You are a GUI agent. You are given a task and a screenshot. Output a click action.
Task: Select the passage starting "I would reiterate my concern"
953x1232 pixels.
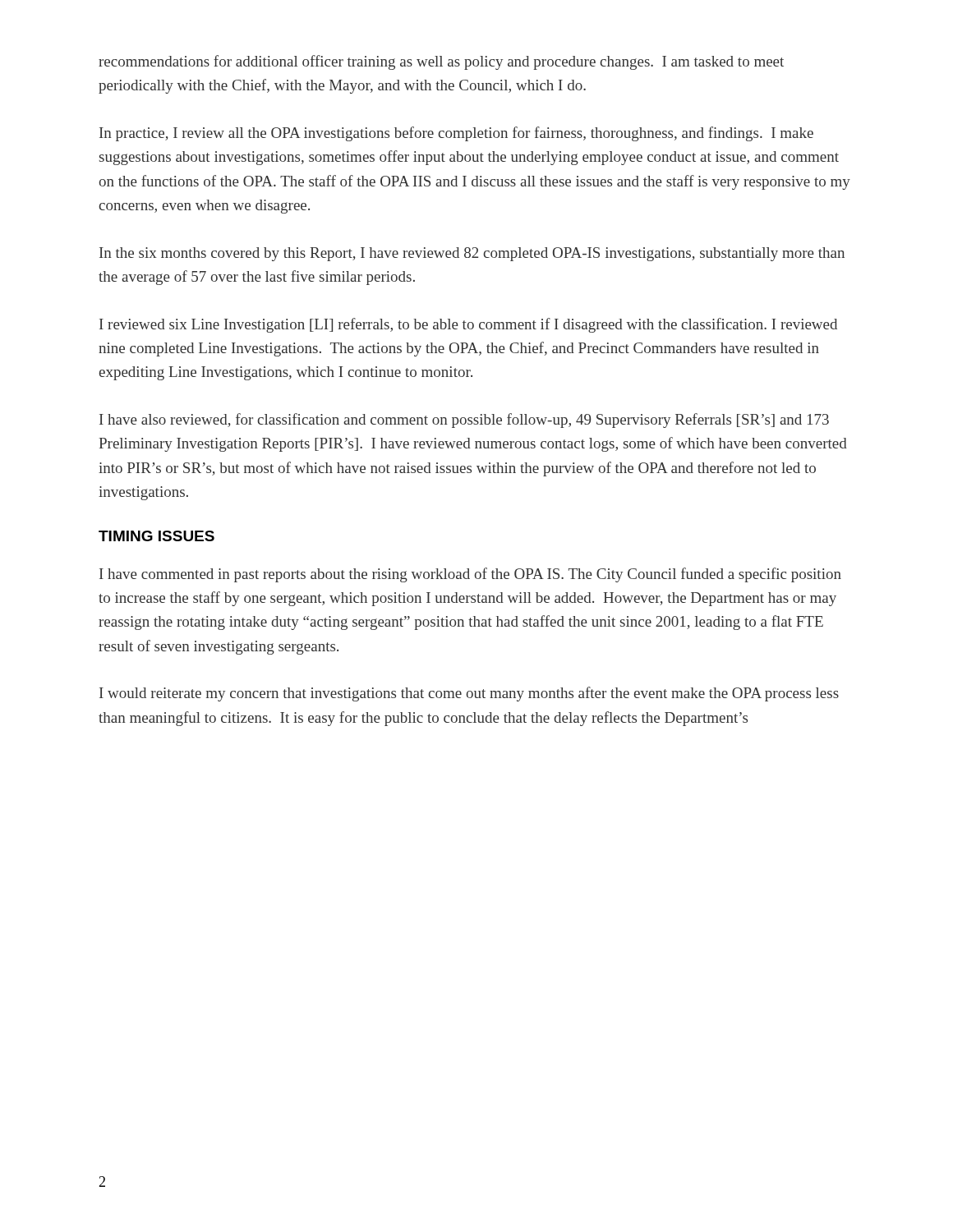click(x=469, y=705)
